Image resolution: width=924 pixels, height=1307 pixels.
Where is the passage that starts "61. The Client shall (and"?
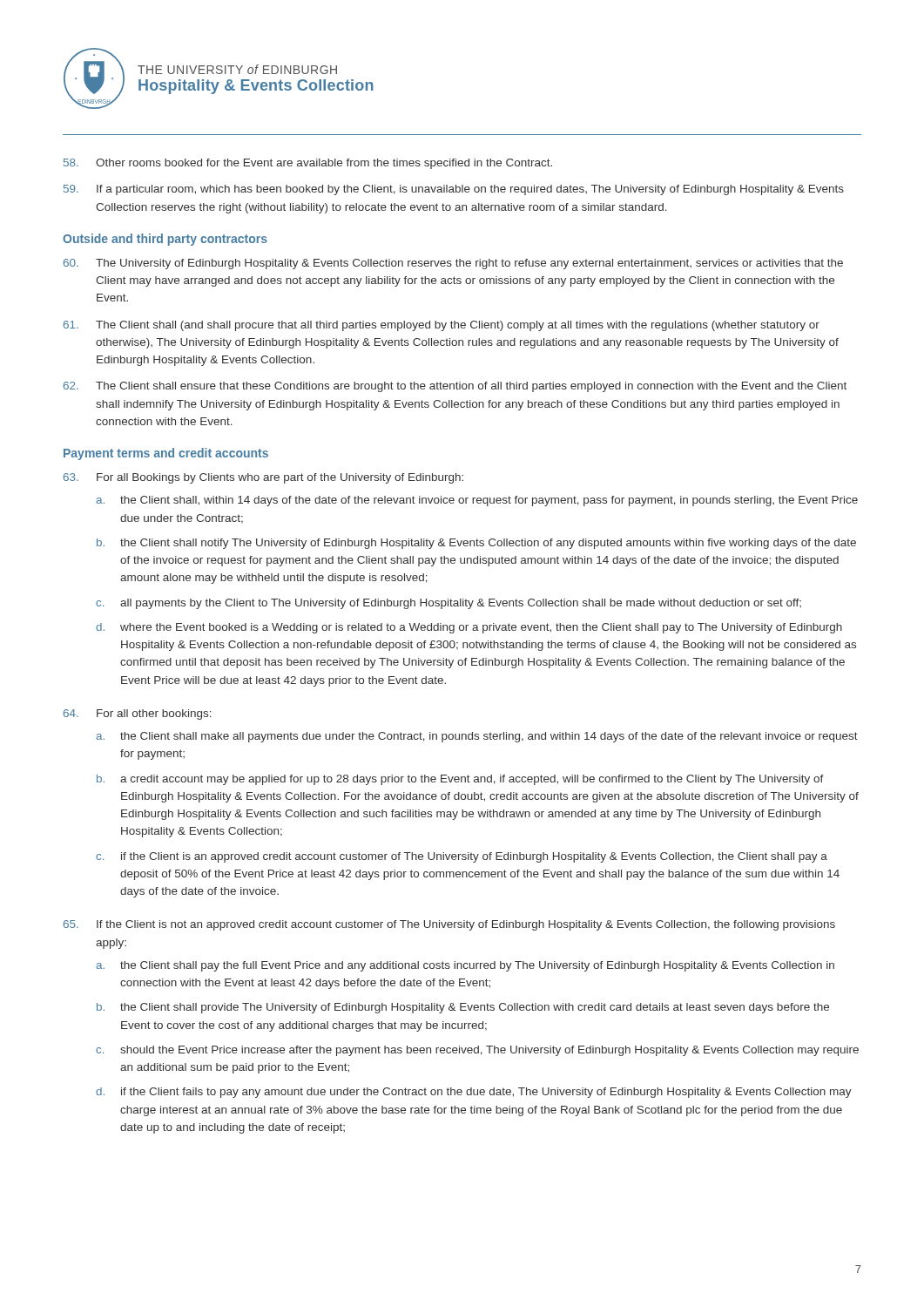[462, 342]
